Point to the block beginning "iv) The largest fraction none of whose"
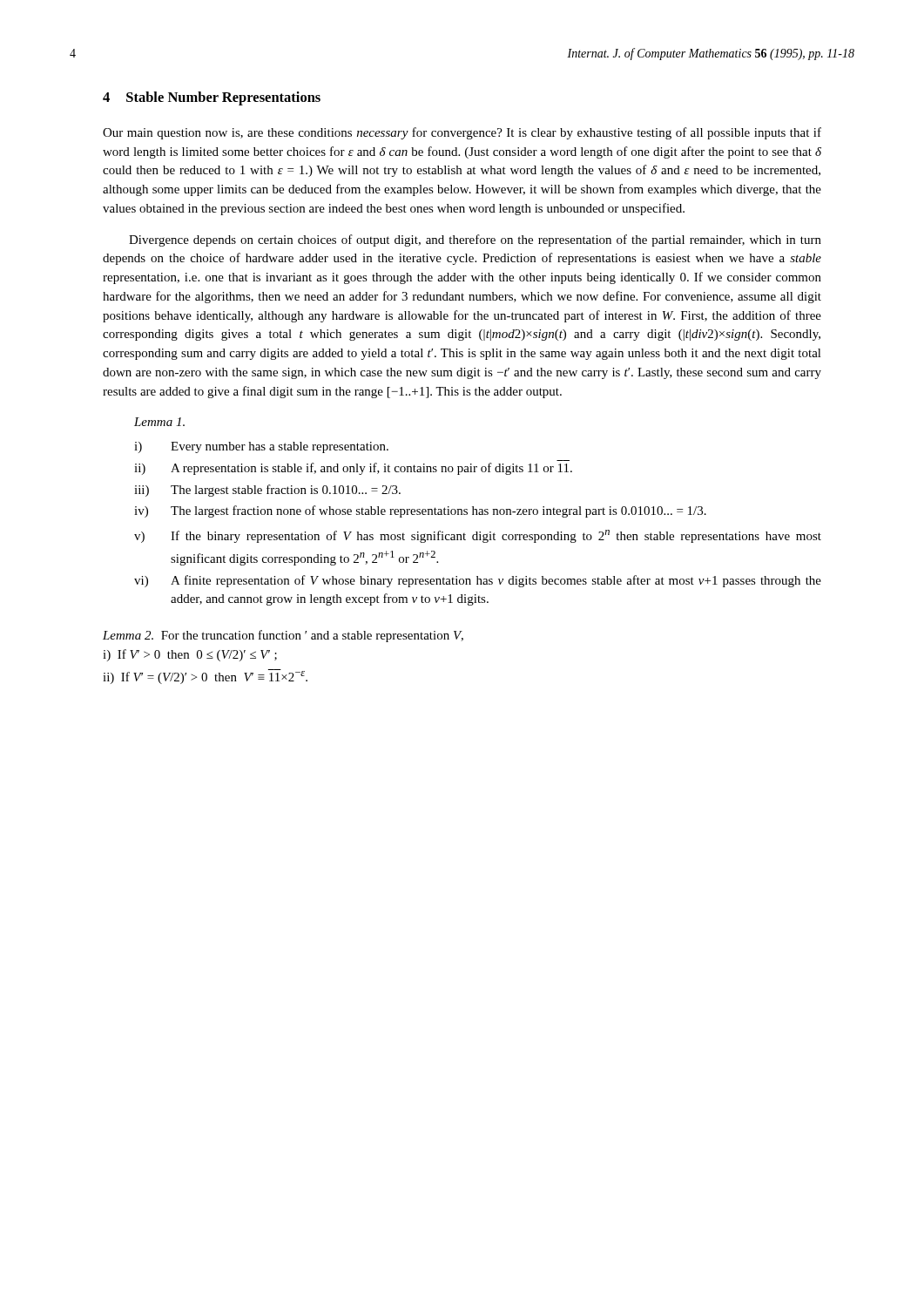 [x=478, y=512]
